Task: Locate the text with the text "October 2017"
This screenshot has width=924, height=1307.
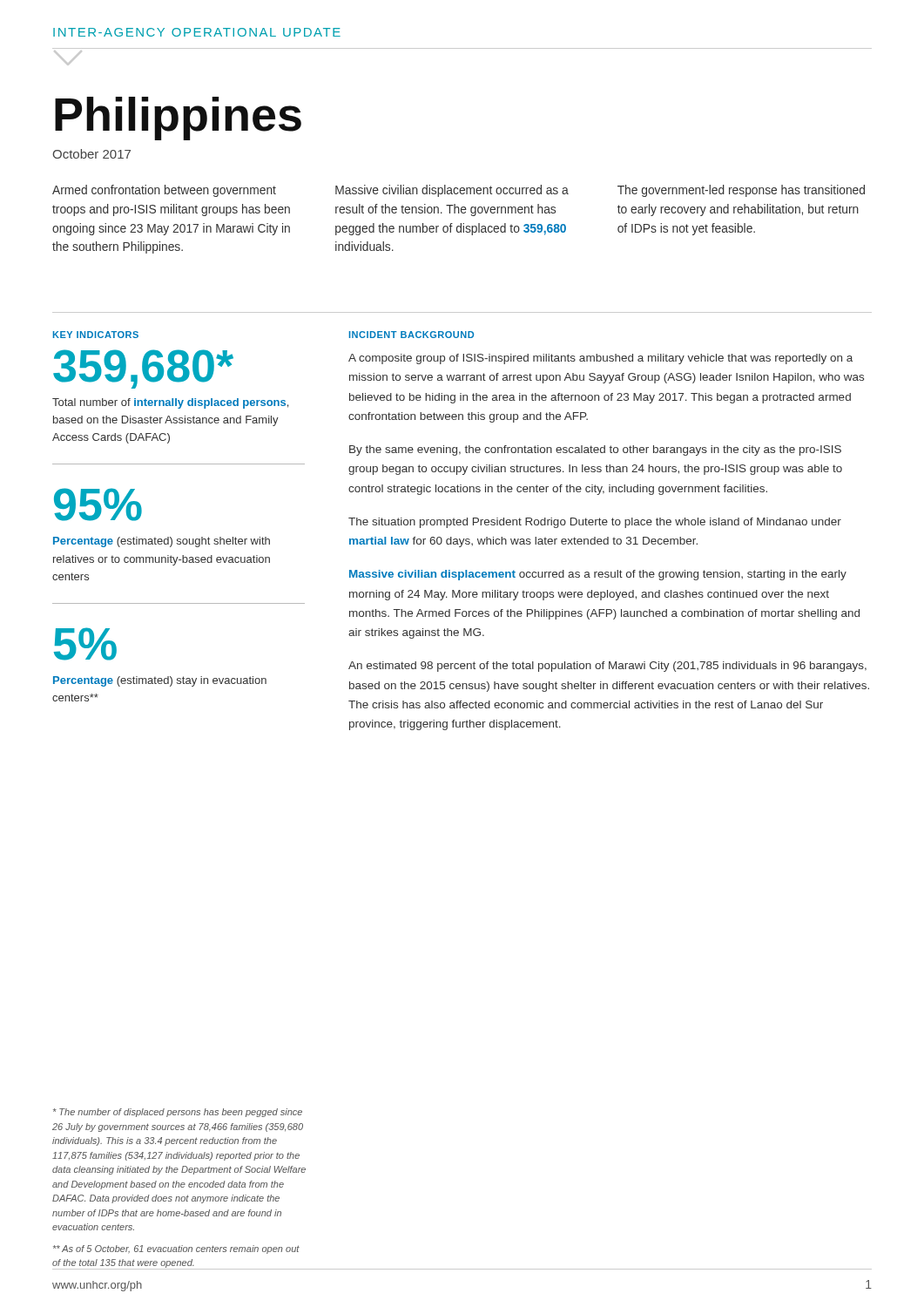Action: pos(92,154)
